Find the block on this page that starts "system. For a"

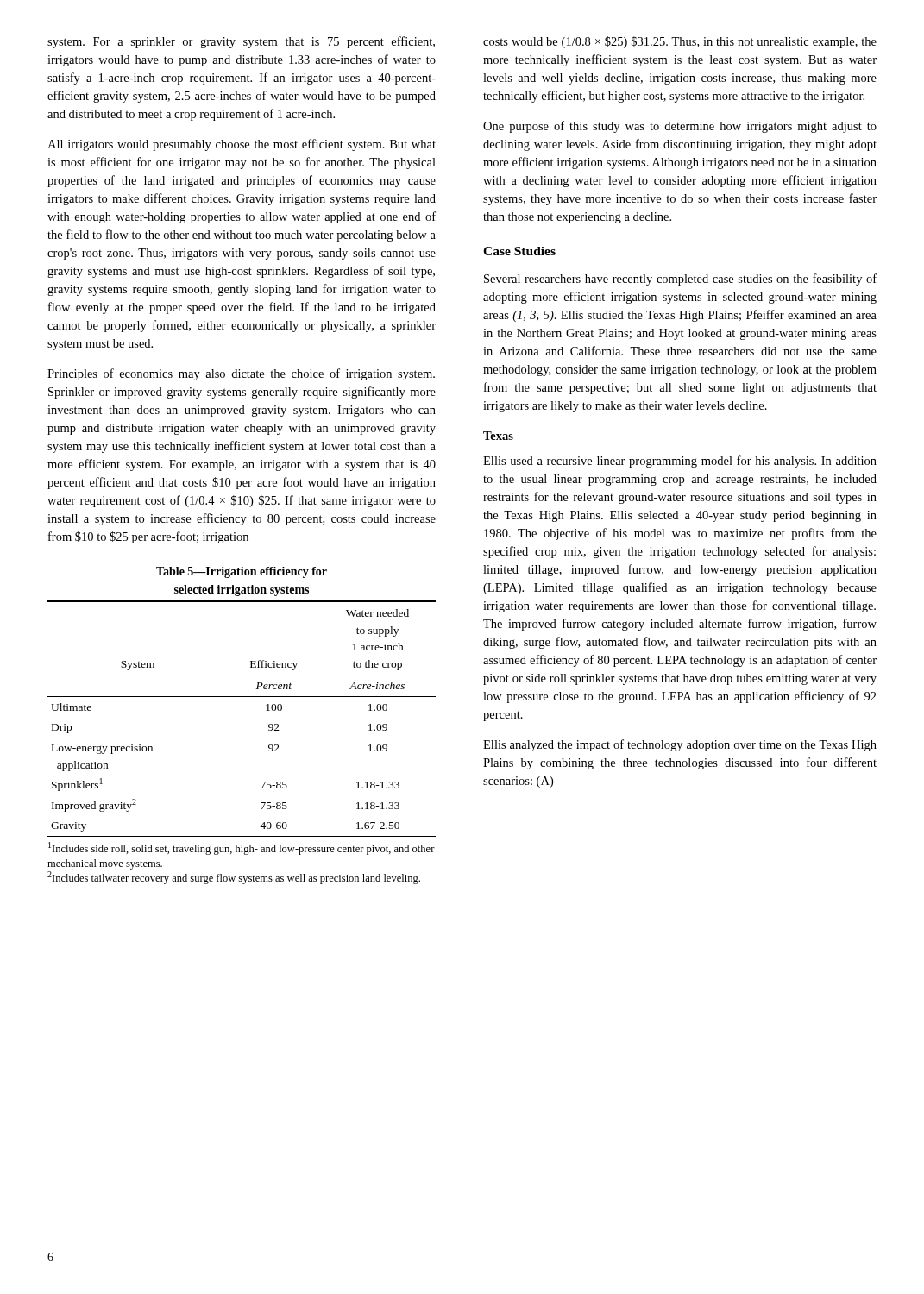pos(242,78)
